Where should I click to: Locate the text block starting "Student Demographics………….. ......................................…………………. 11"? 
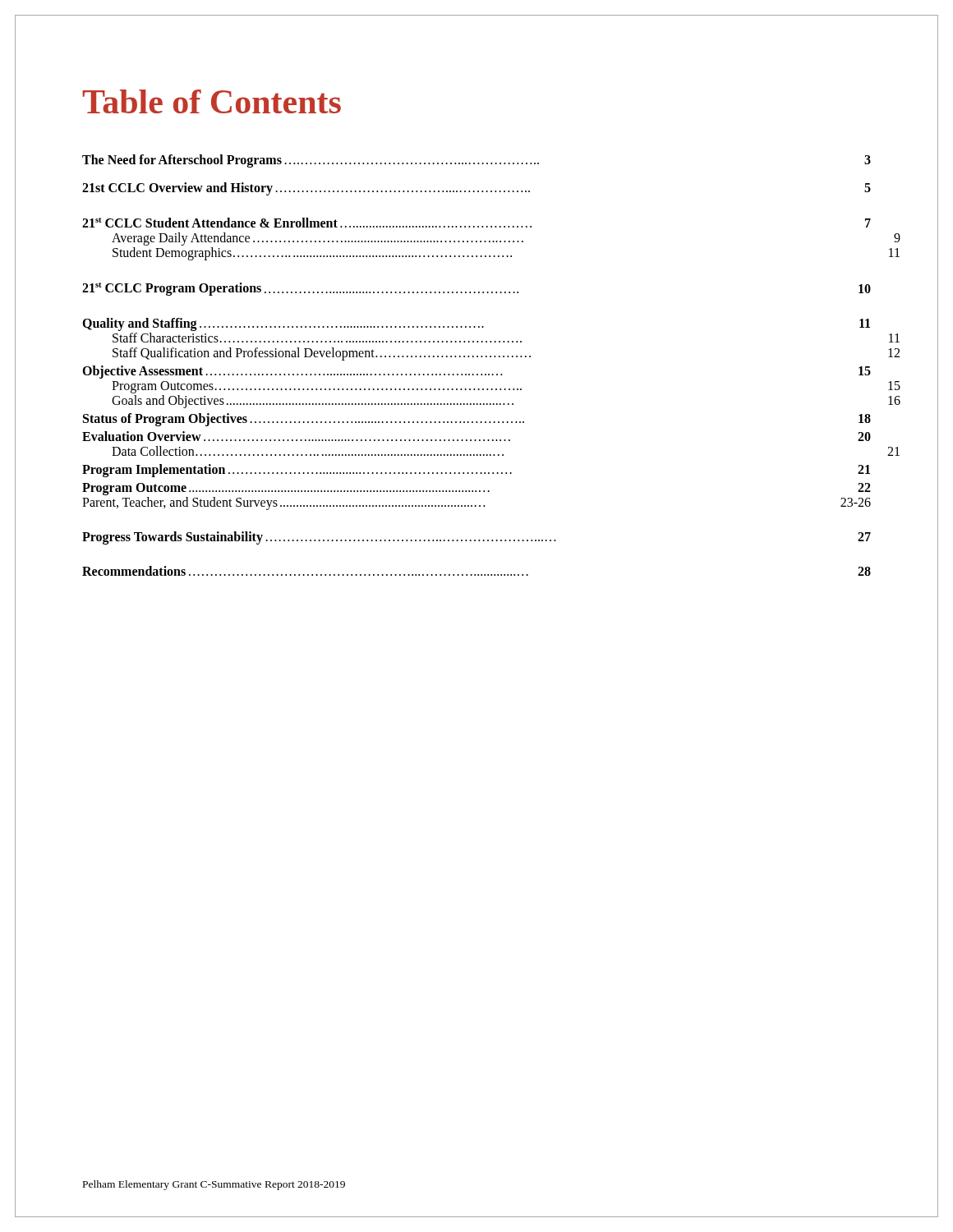[476, 253]
